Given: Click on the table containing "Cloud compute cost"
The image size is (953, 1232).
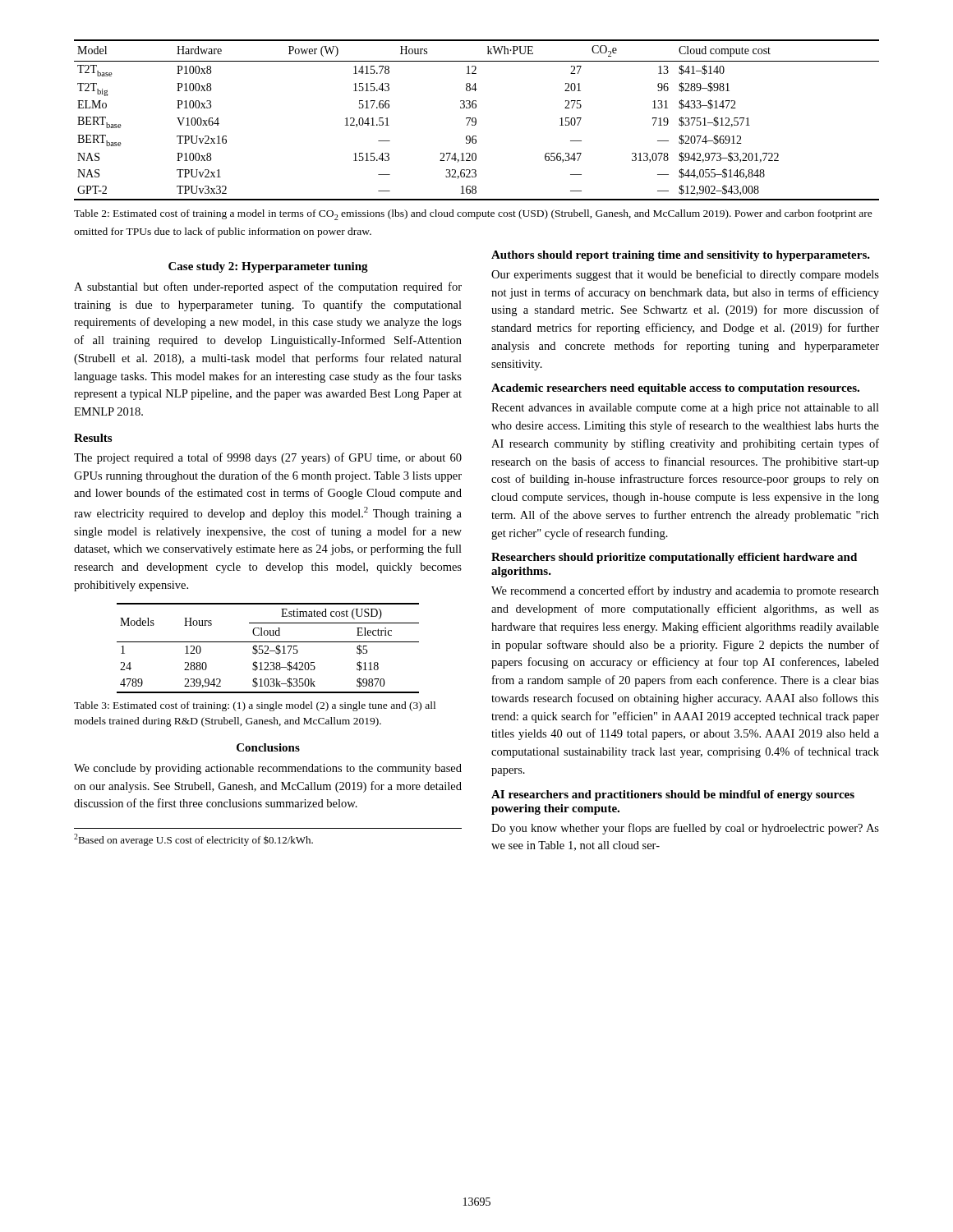Looking at the screenshot, I should coord(476,120).
